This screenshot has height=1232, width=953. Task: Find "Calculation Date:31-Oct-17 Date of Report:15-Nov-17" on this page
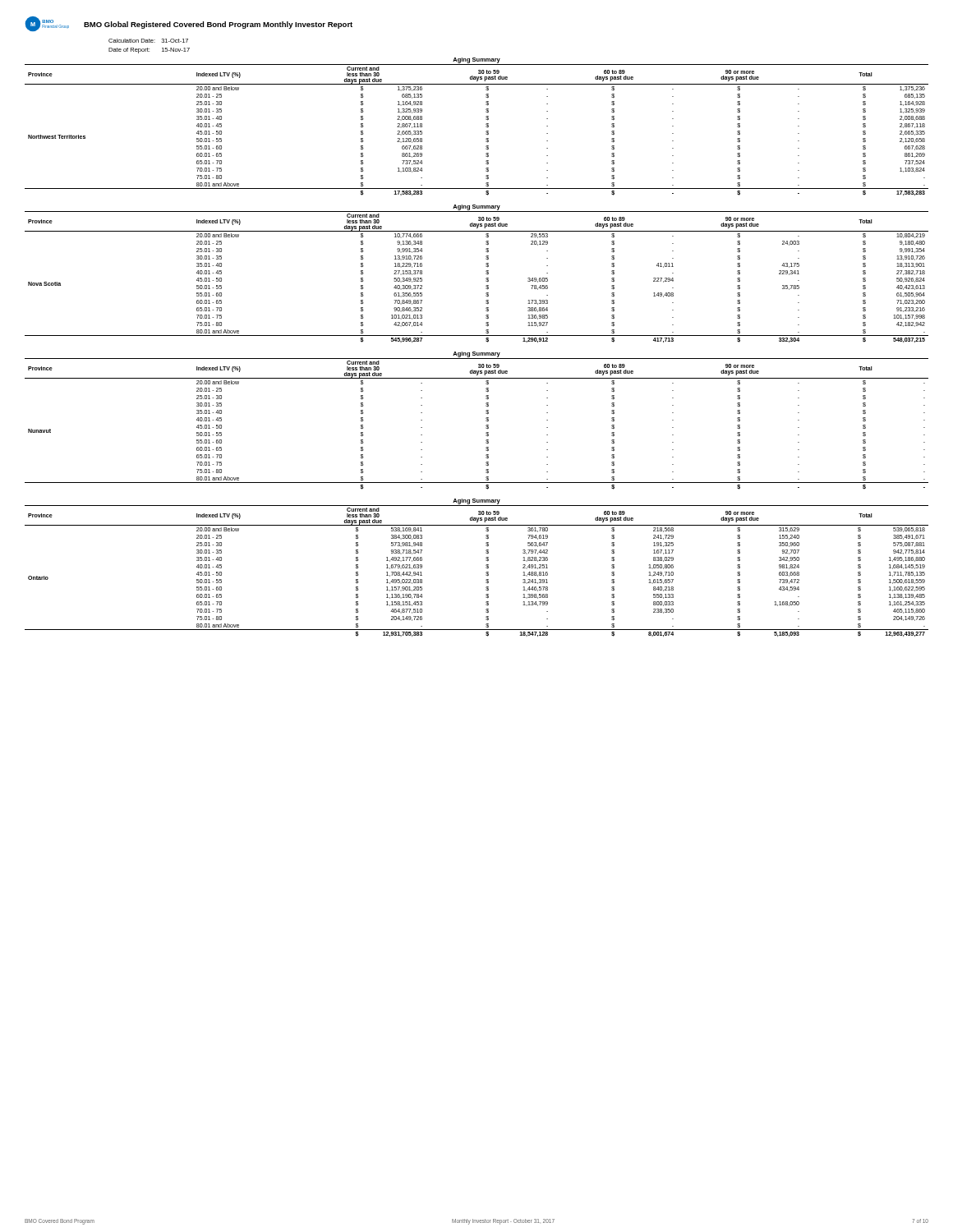point(150,45)
